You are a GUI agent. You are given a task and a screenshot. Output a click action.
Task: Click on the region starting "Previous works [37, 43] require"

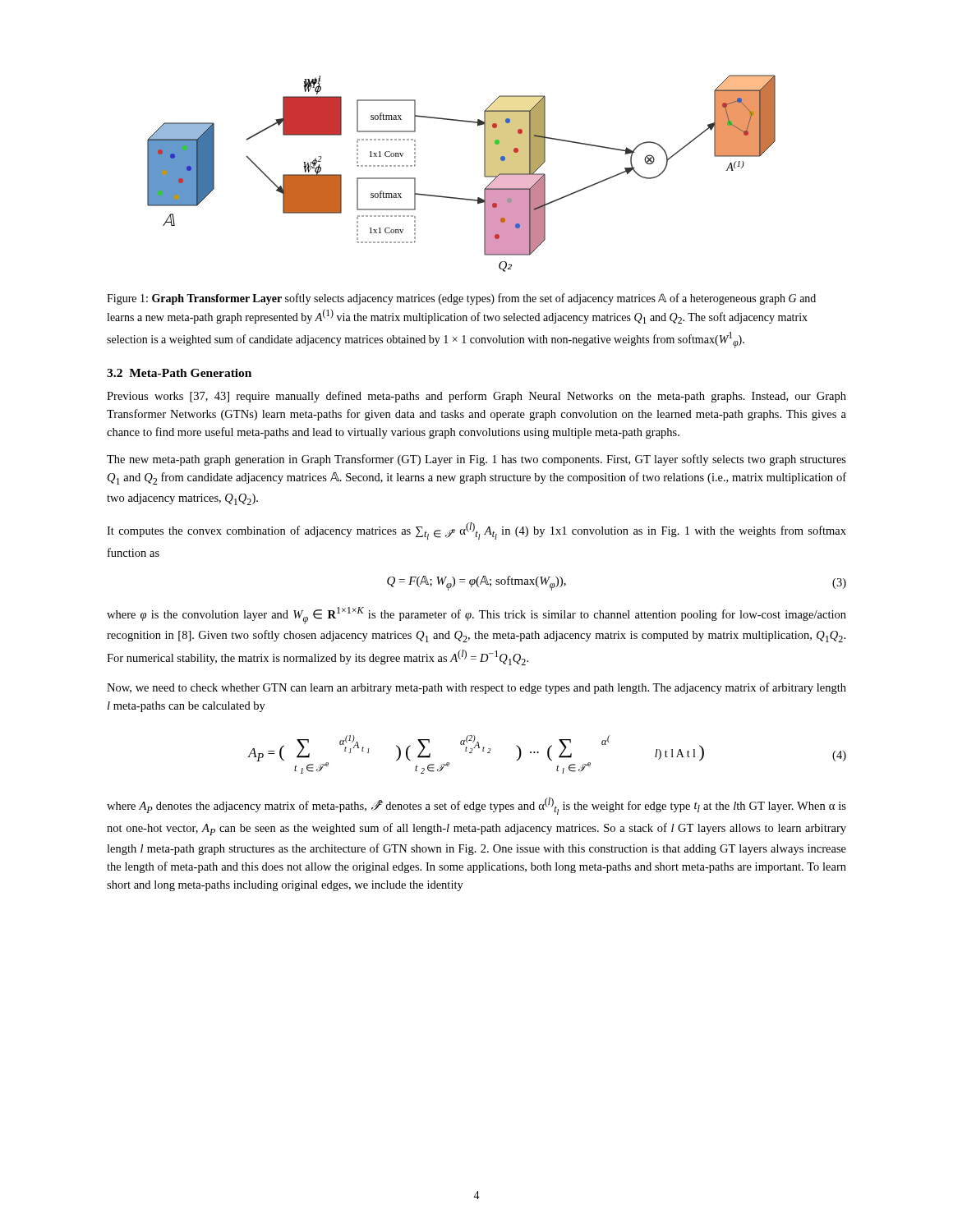pos(476,414)
